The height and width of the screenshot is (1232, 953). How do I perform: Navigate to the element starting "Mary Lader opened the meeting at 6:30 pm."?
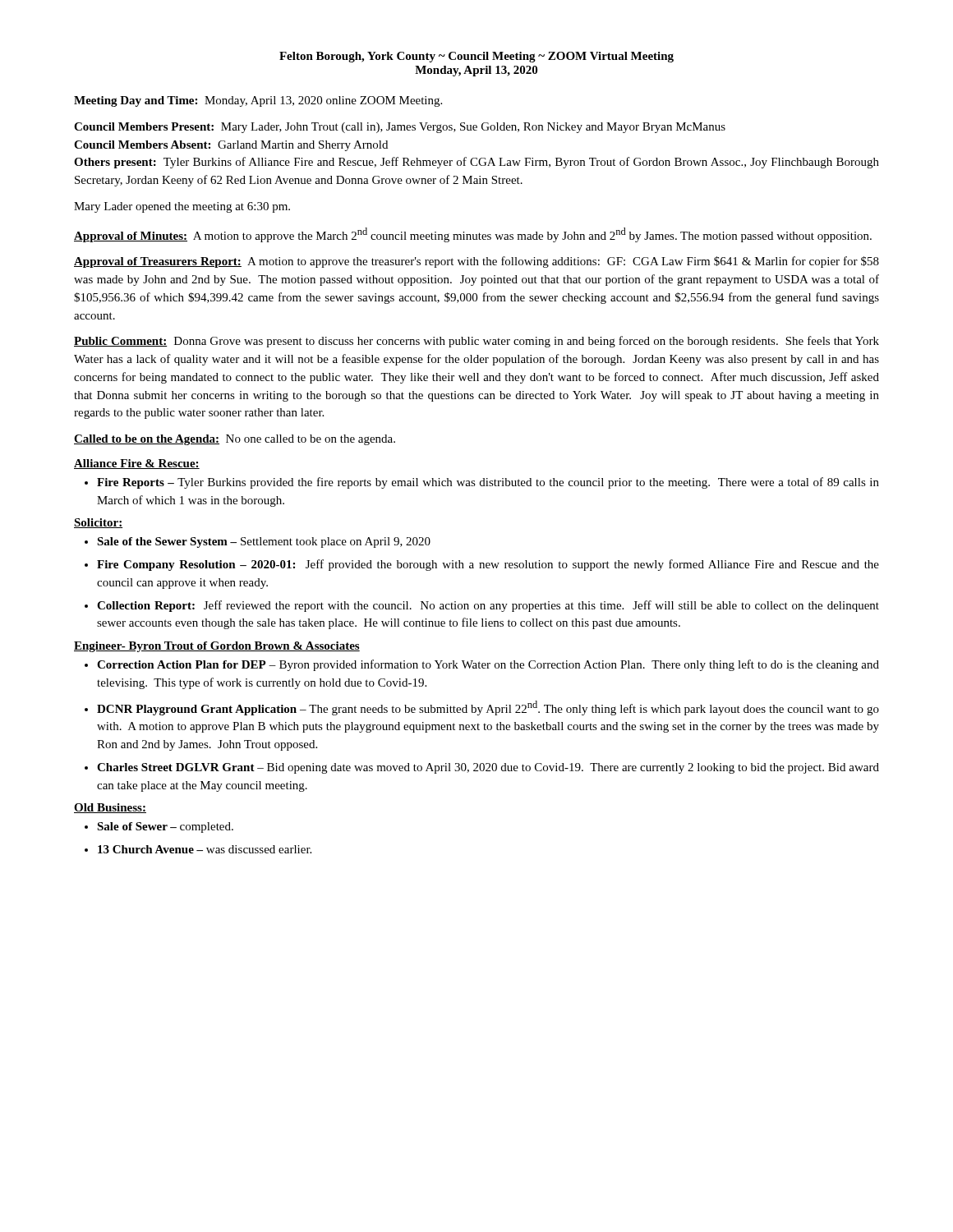pyautogui.click(x=182, y=206)
